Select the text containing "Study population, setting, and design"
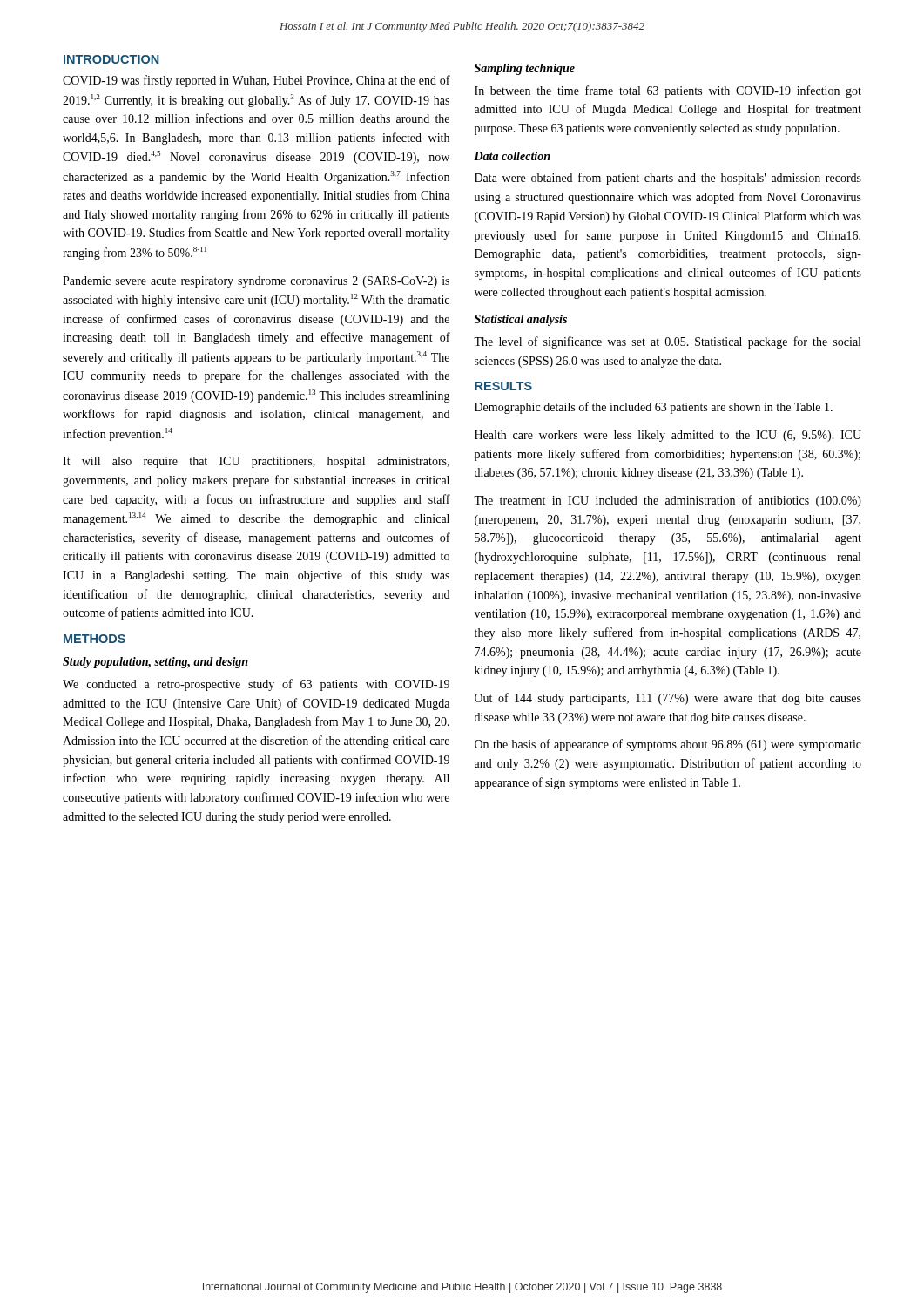The width and height of the screenshot is (924, 1307). tap(256, 662)
